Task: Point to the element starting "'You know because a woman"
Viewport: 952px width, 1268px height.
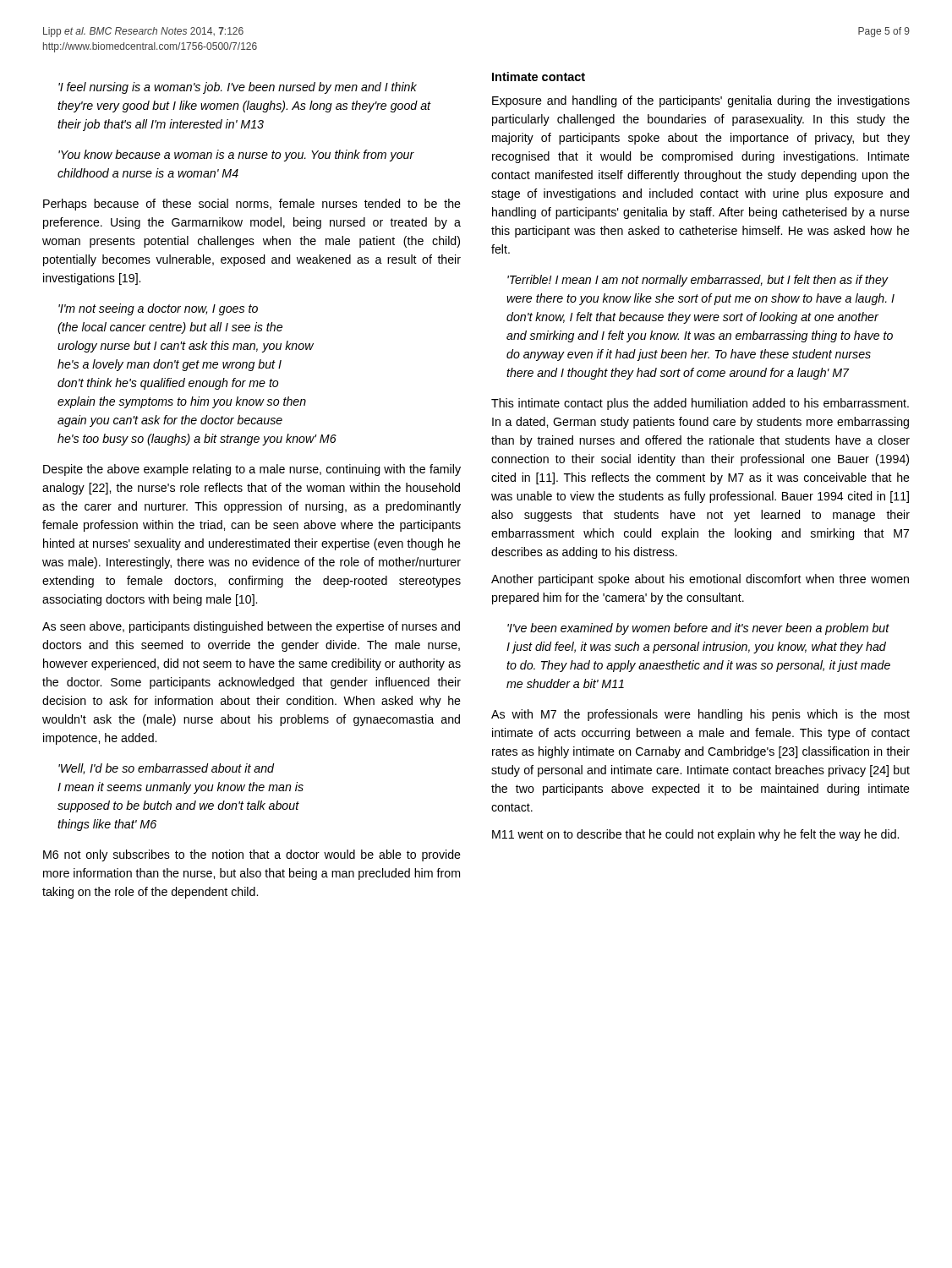Action: [252, 164]
